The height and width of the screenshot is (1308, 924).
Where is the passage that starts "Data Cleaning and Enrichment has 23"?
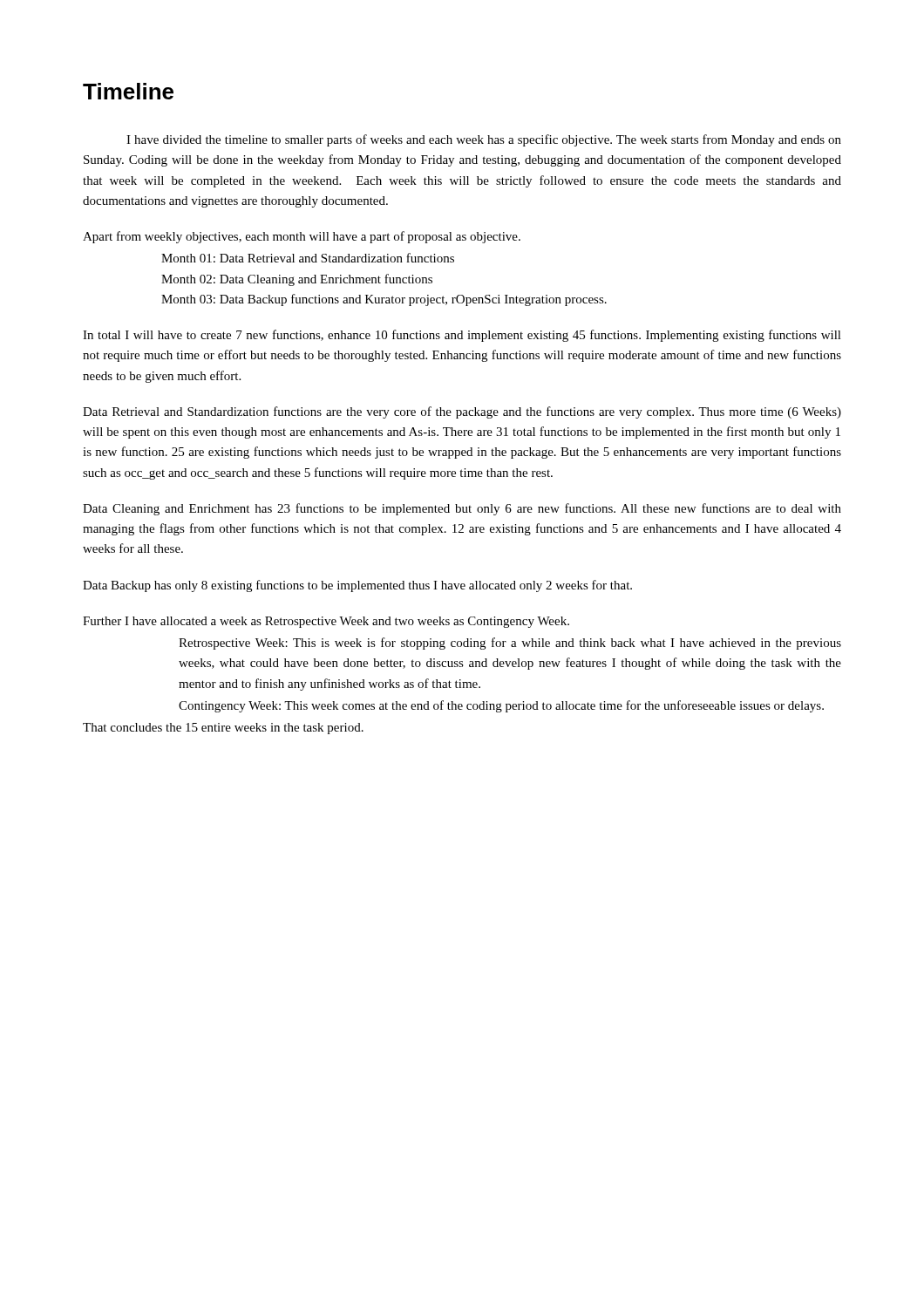(462, 528)
